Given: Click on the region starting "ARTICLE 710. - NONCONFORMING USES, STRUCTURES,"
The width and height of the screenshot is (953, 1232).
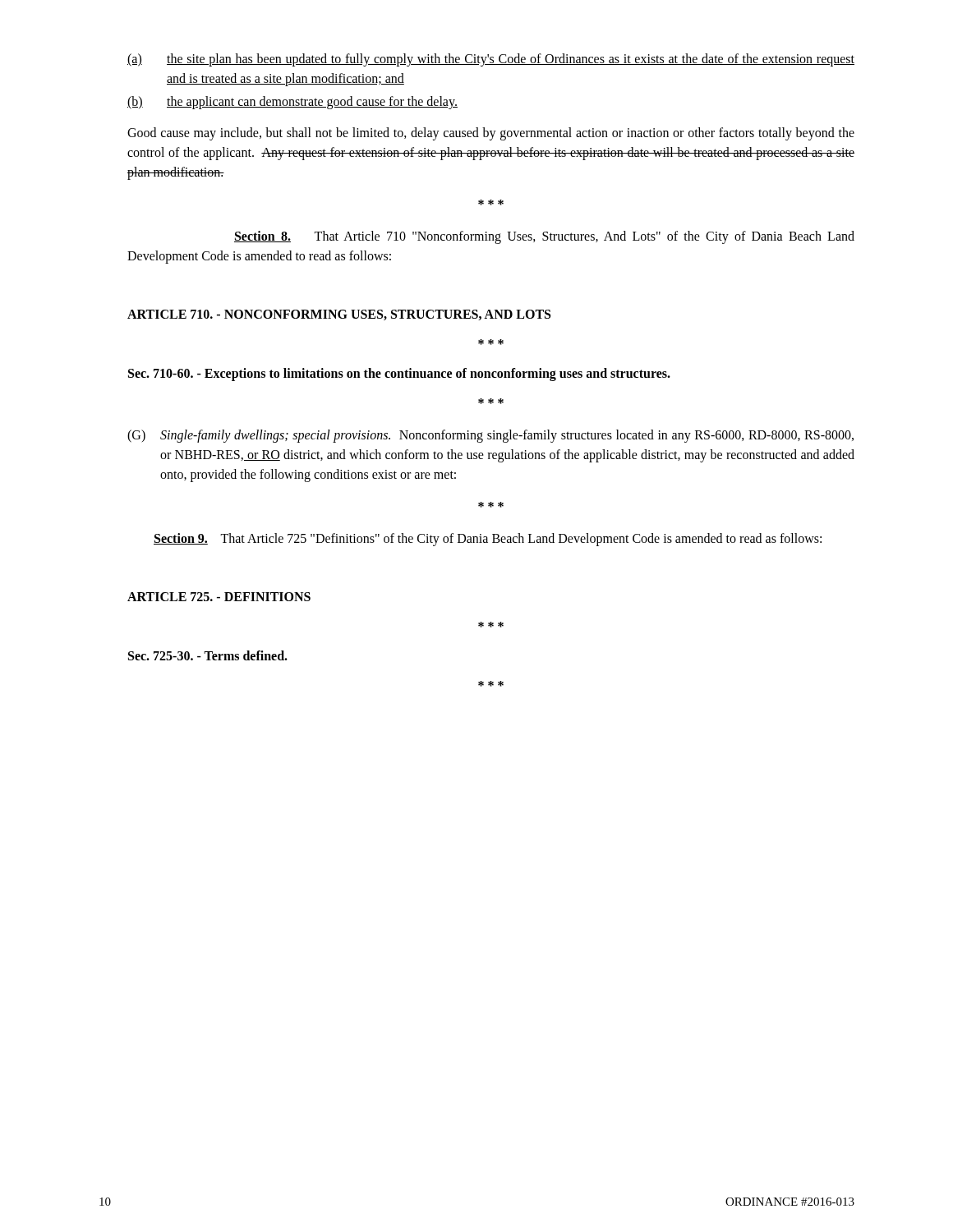Looking at the screenshot, I should [x=339, y=314].
